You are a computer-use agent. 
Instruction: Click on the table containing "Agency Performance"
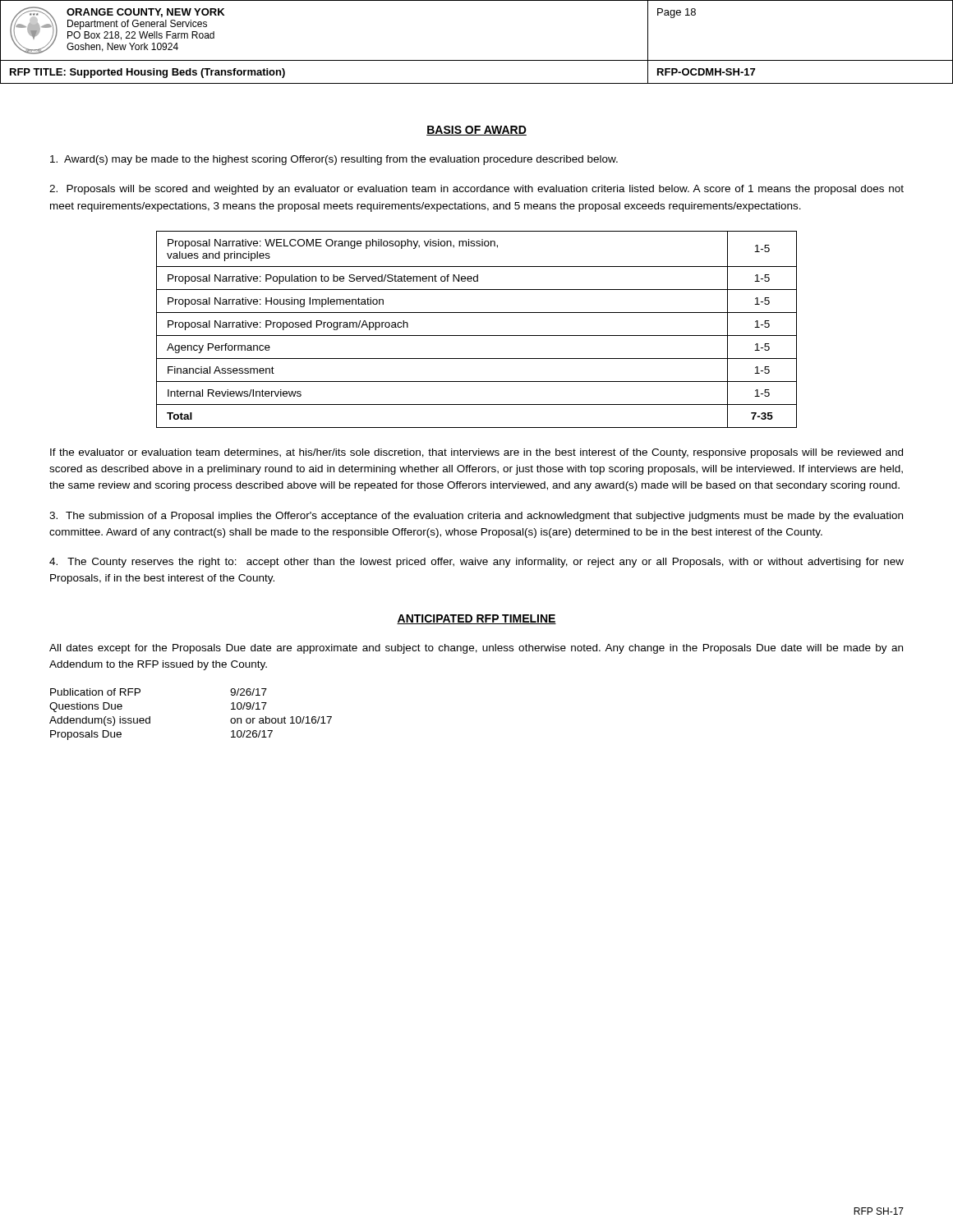click(476, 329)
